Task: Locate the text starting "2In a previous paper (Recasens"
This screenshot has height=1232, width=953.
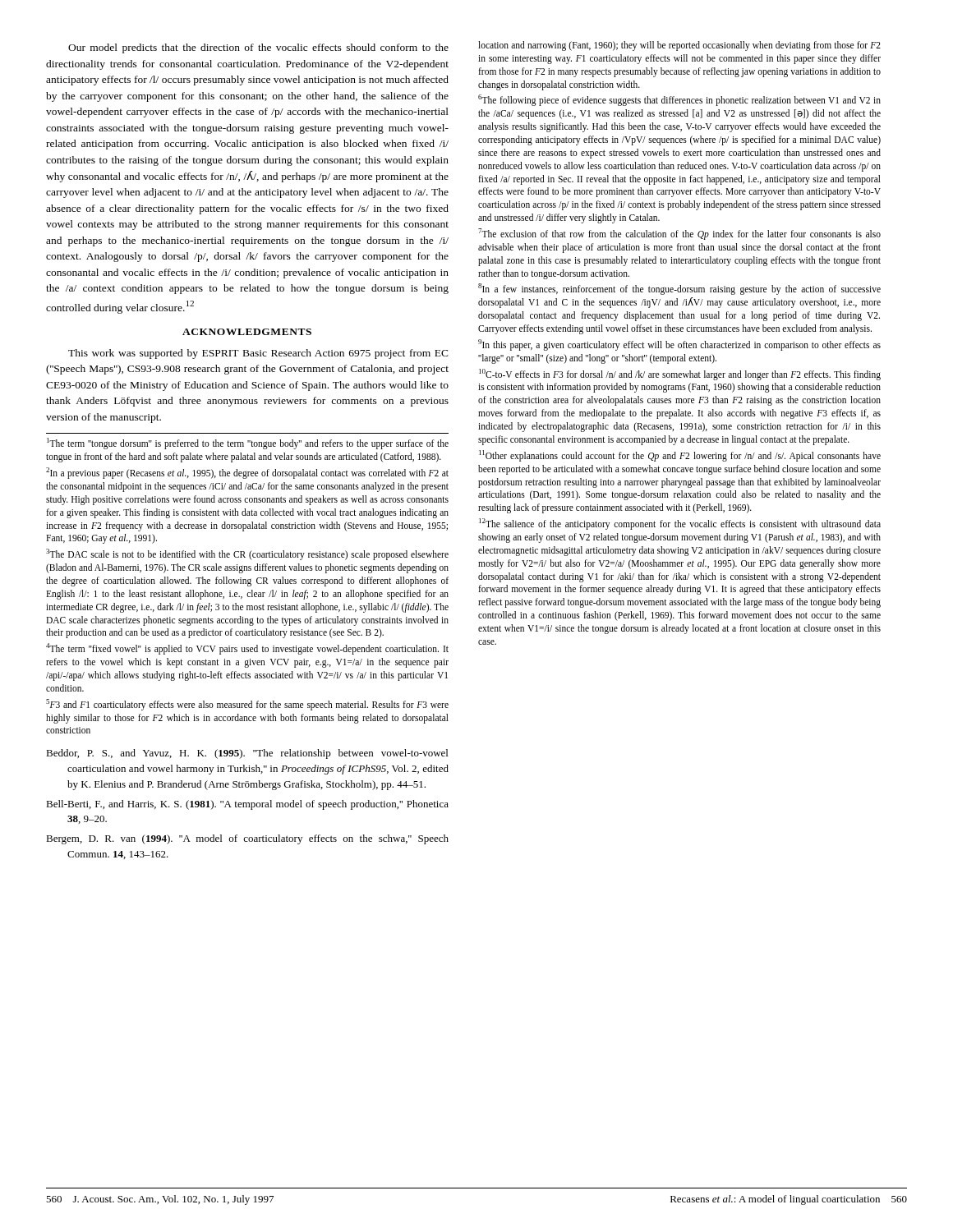Action: coord(247,507)
